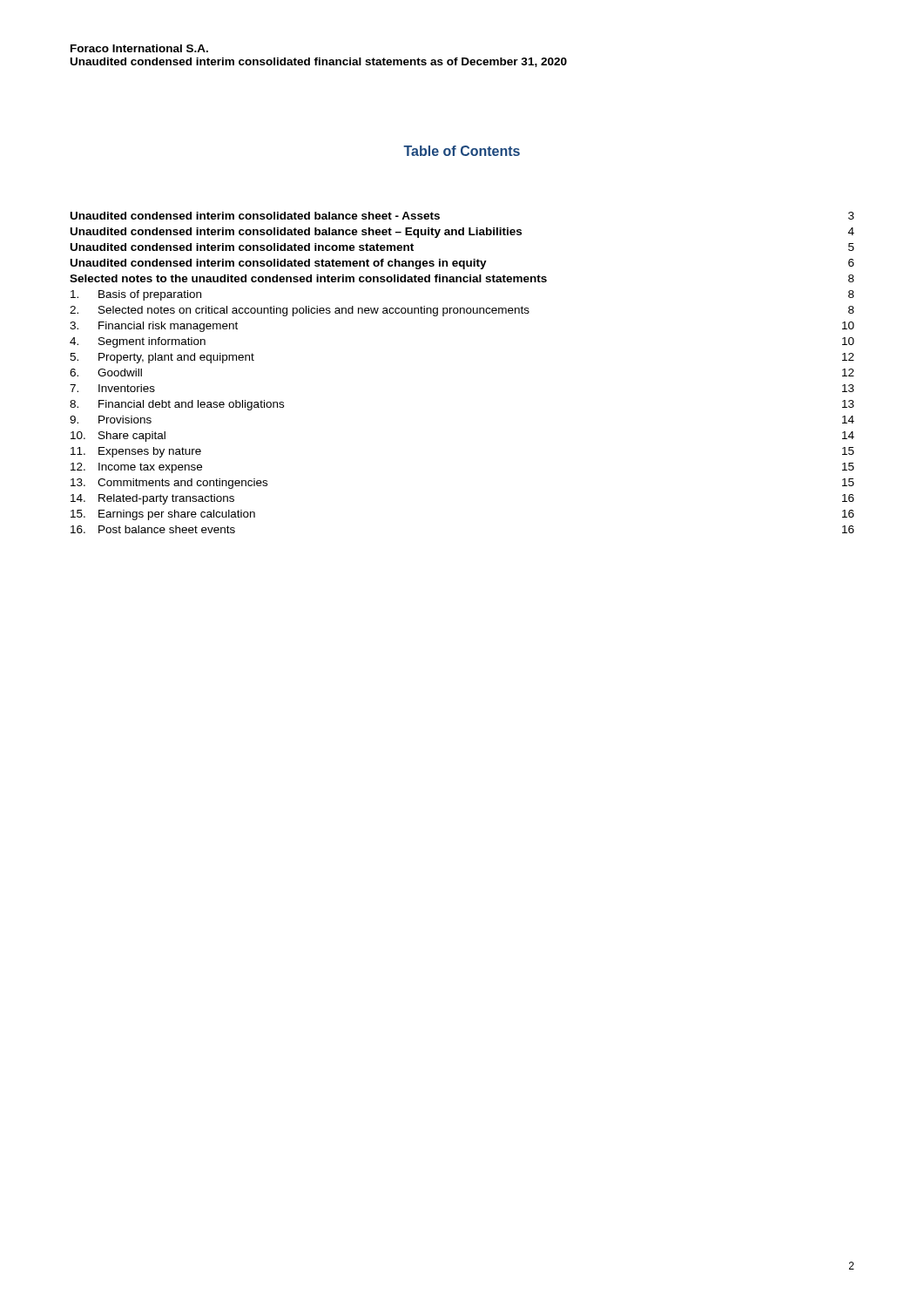Select the list item that says "Basis of preparation 8"
This screenshot has width=924, height=1307.
coord(145,297)
